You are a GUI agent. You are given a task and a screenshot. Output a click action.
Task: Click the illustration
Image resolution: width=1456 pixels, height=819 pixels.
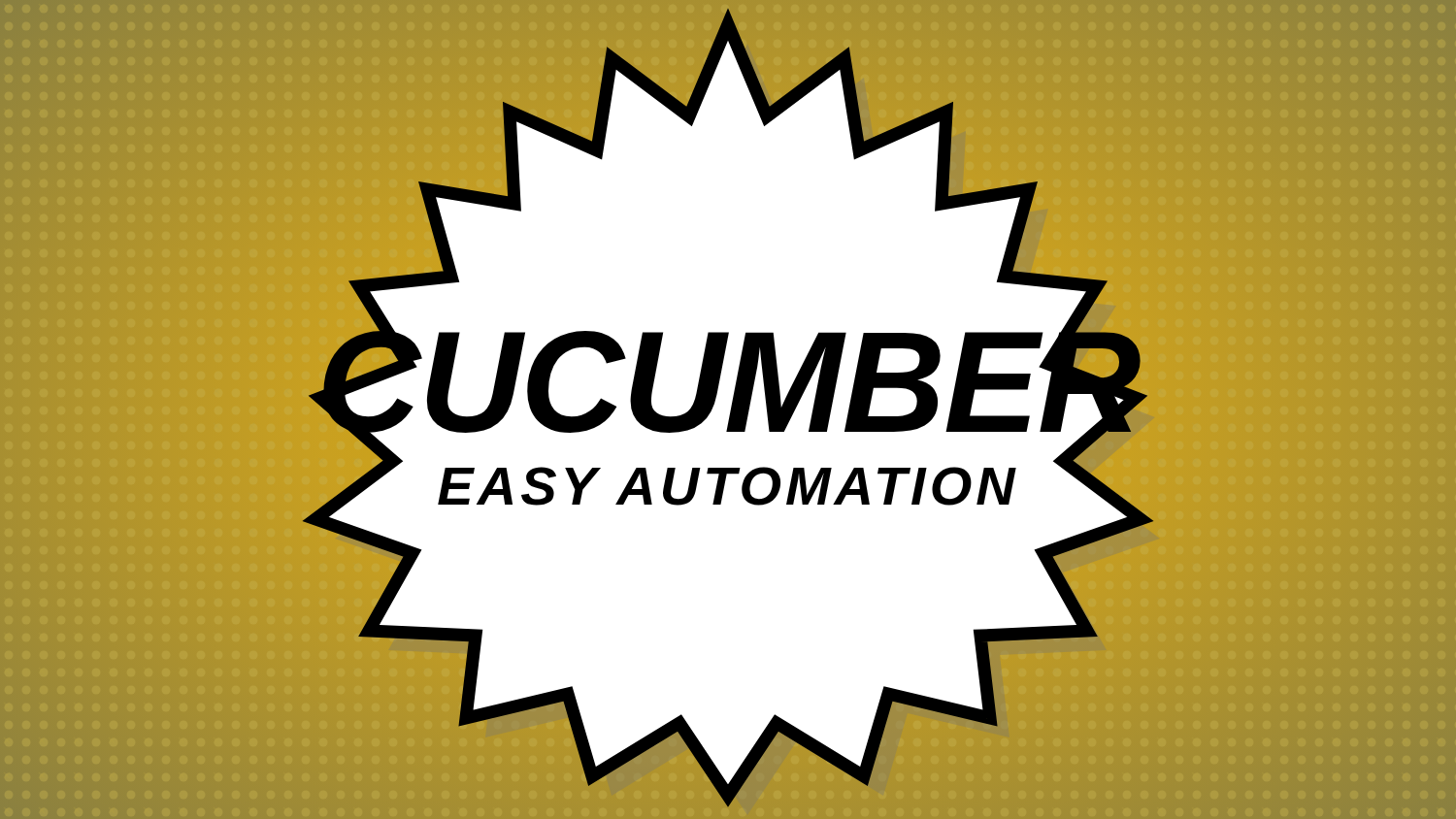pyautogui.click(x=728, y=410)
